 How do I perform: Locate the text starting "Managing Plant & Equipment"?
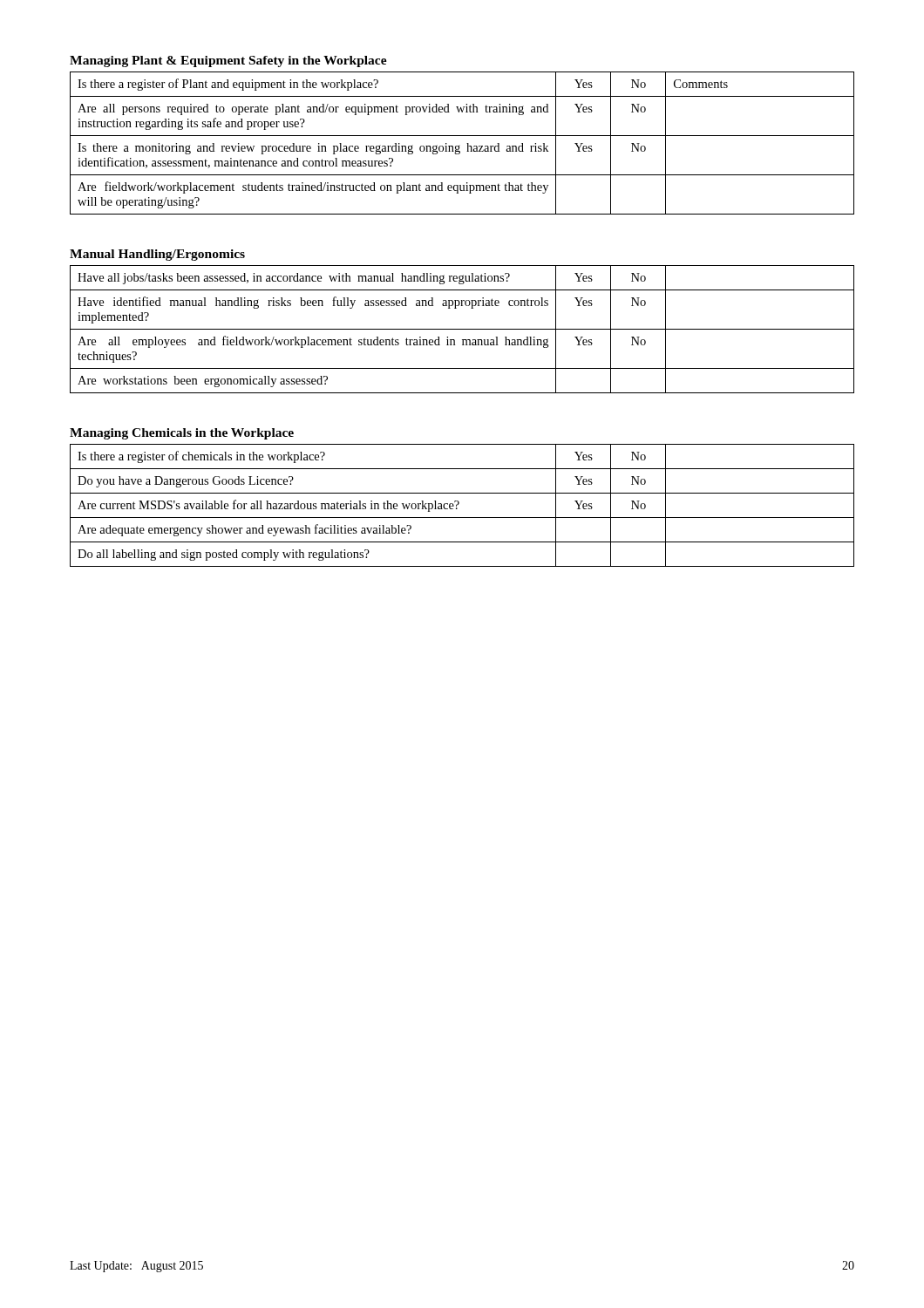(x=228, y=60)
